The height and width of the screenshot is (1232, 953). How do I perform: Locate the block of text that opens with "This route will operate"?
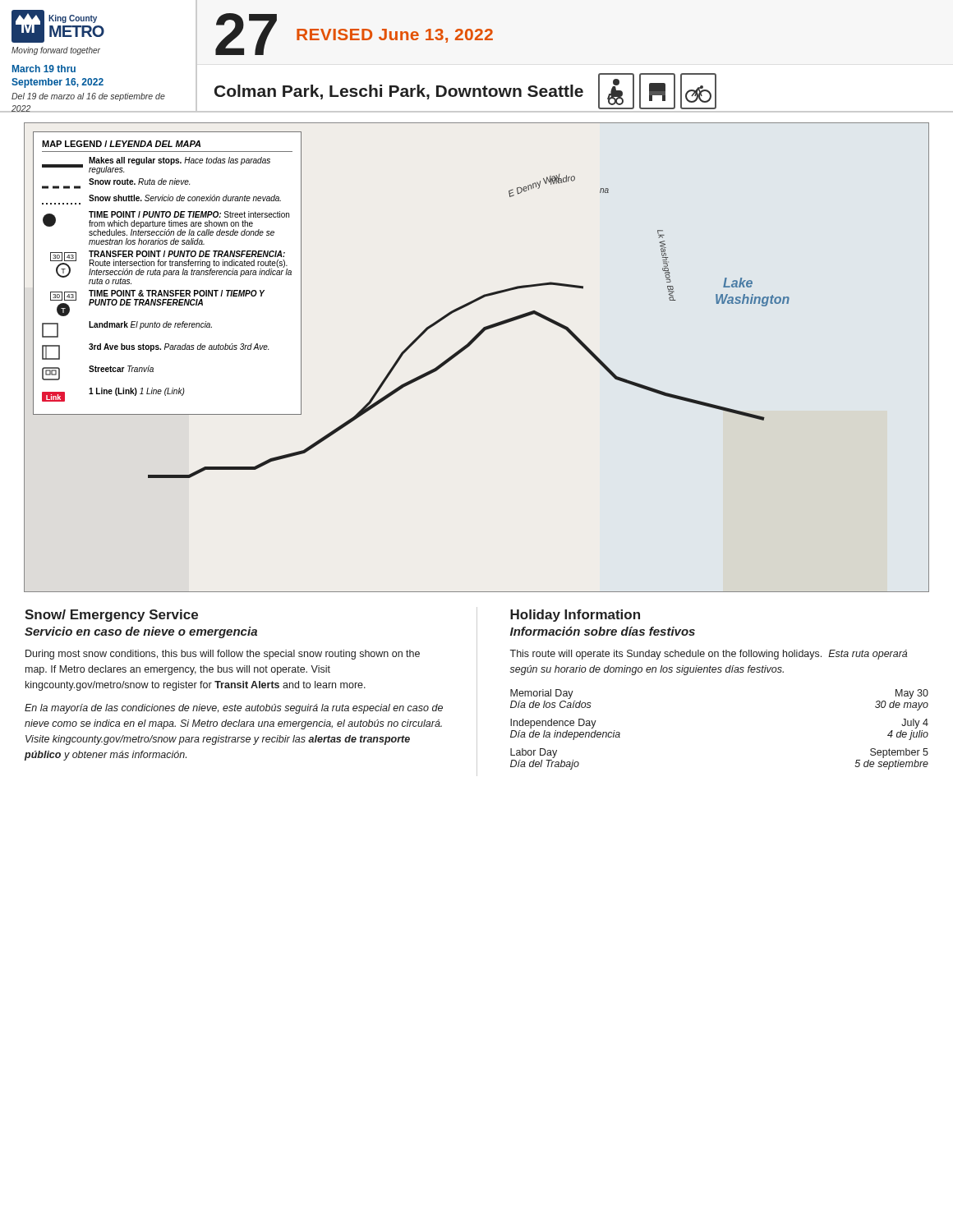pos(709,661)
